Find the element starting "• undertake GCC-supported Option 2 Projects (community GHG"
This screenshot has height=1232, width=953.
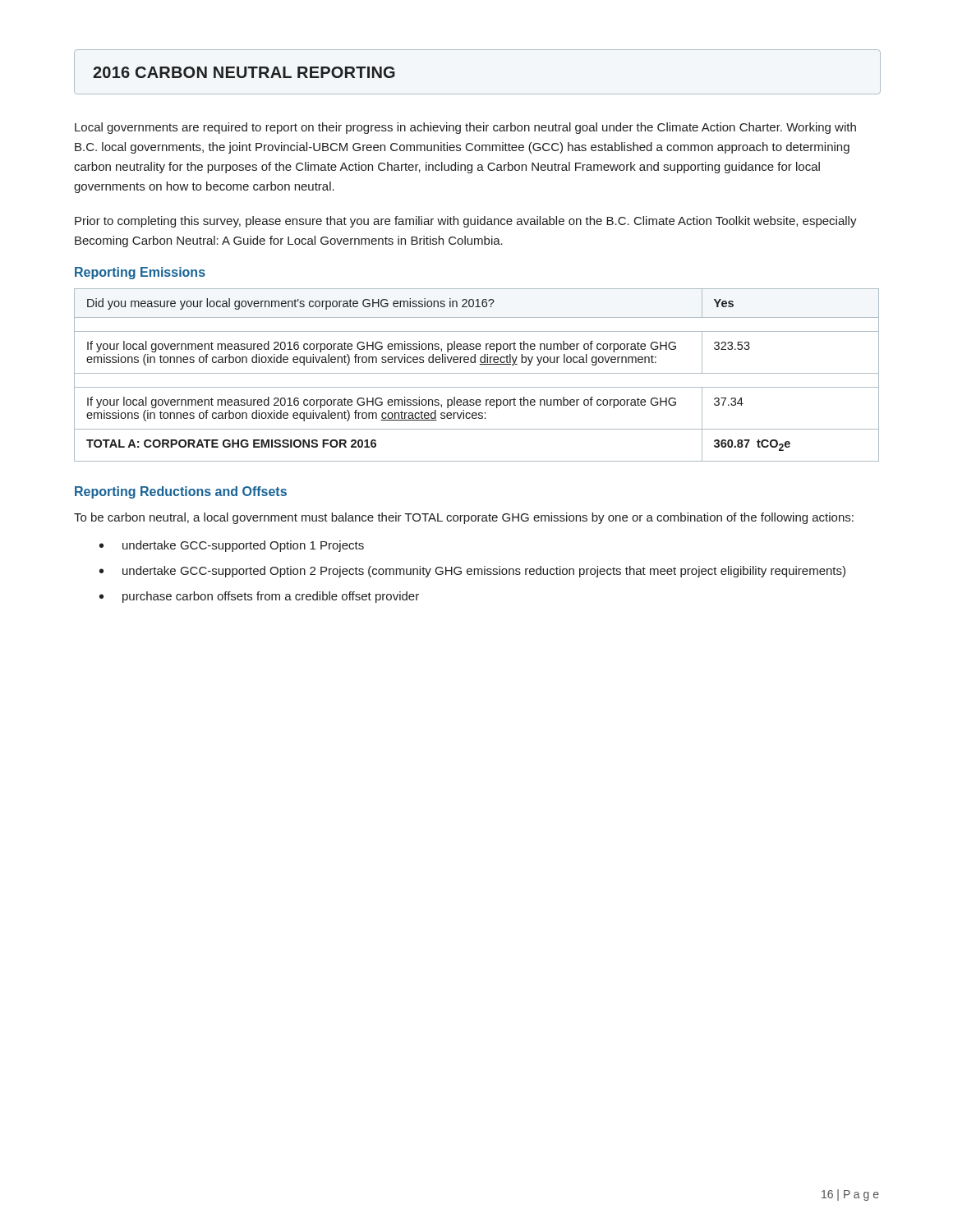pyautogui.click(x=489, y=571)
